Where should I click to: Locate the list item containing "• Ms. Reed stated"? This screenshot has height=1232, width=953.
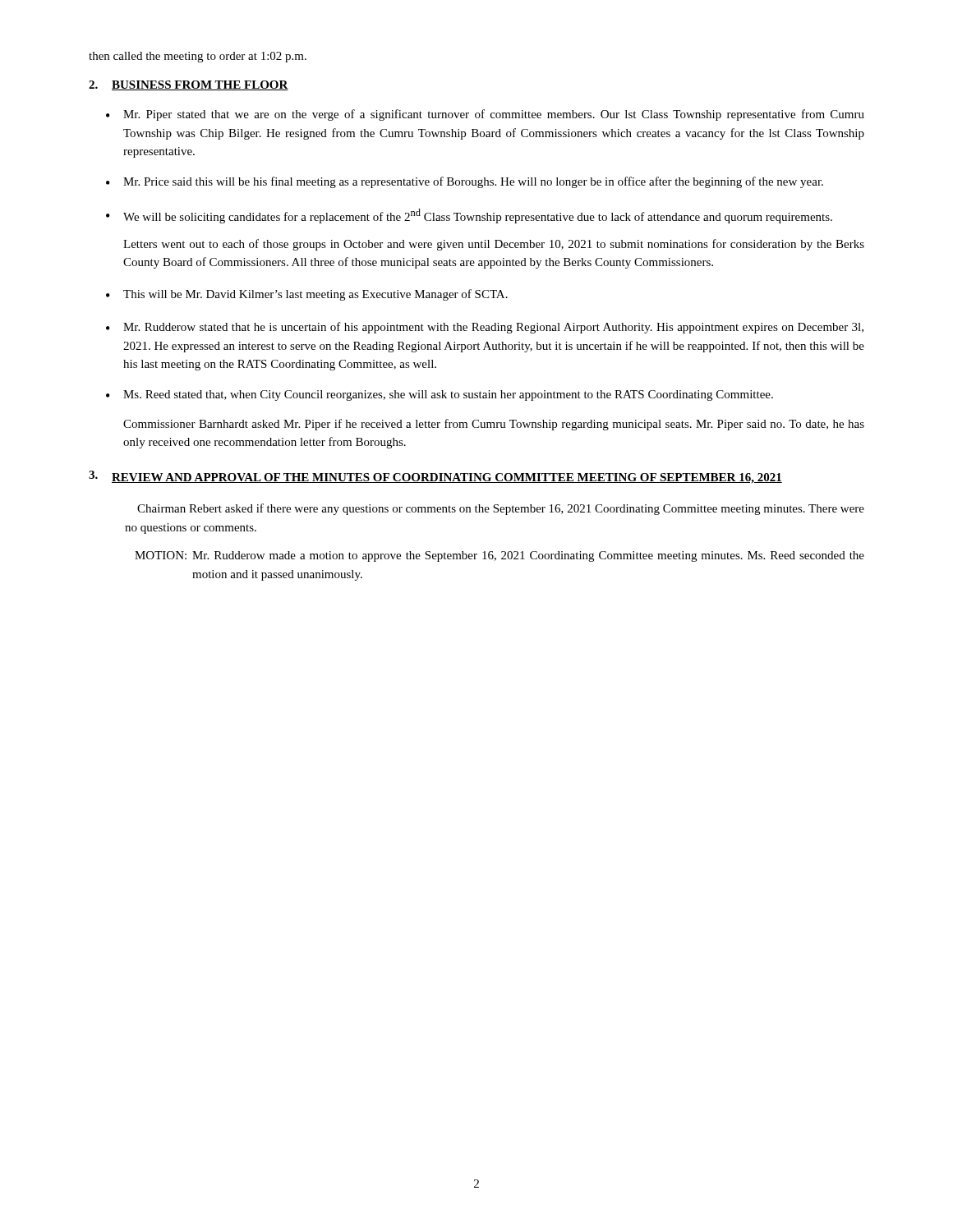439,396
